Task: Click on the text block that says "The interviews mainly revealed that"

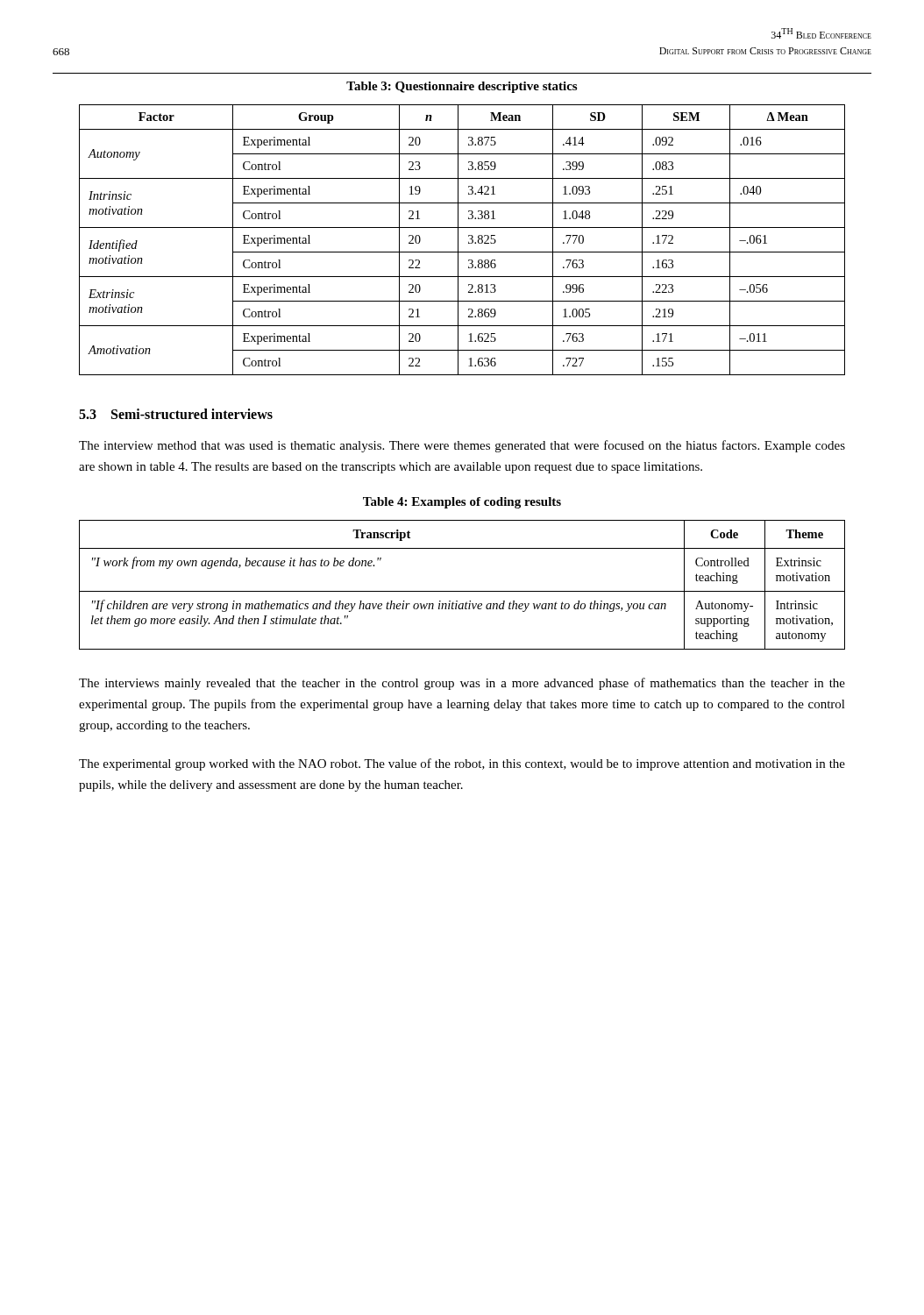Action: coord(462,704)
